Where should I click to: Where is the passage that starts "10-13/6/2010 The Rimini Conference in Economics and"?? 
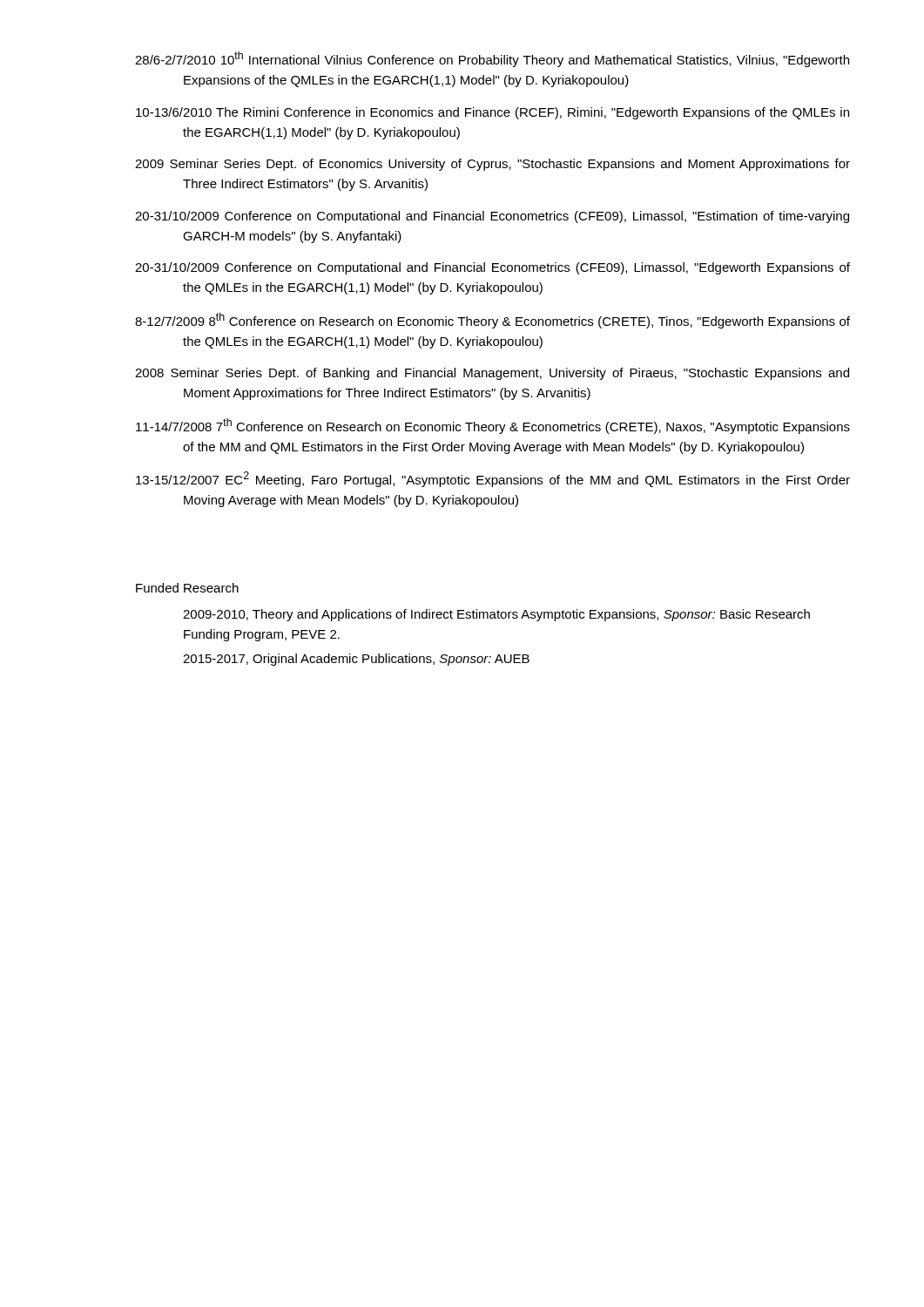pos(492,122)
